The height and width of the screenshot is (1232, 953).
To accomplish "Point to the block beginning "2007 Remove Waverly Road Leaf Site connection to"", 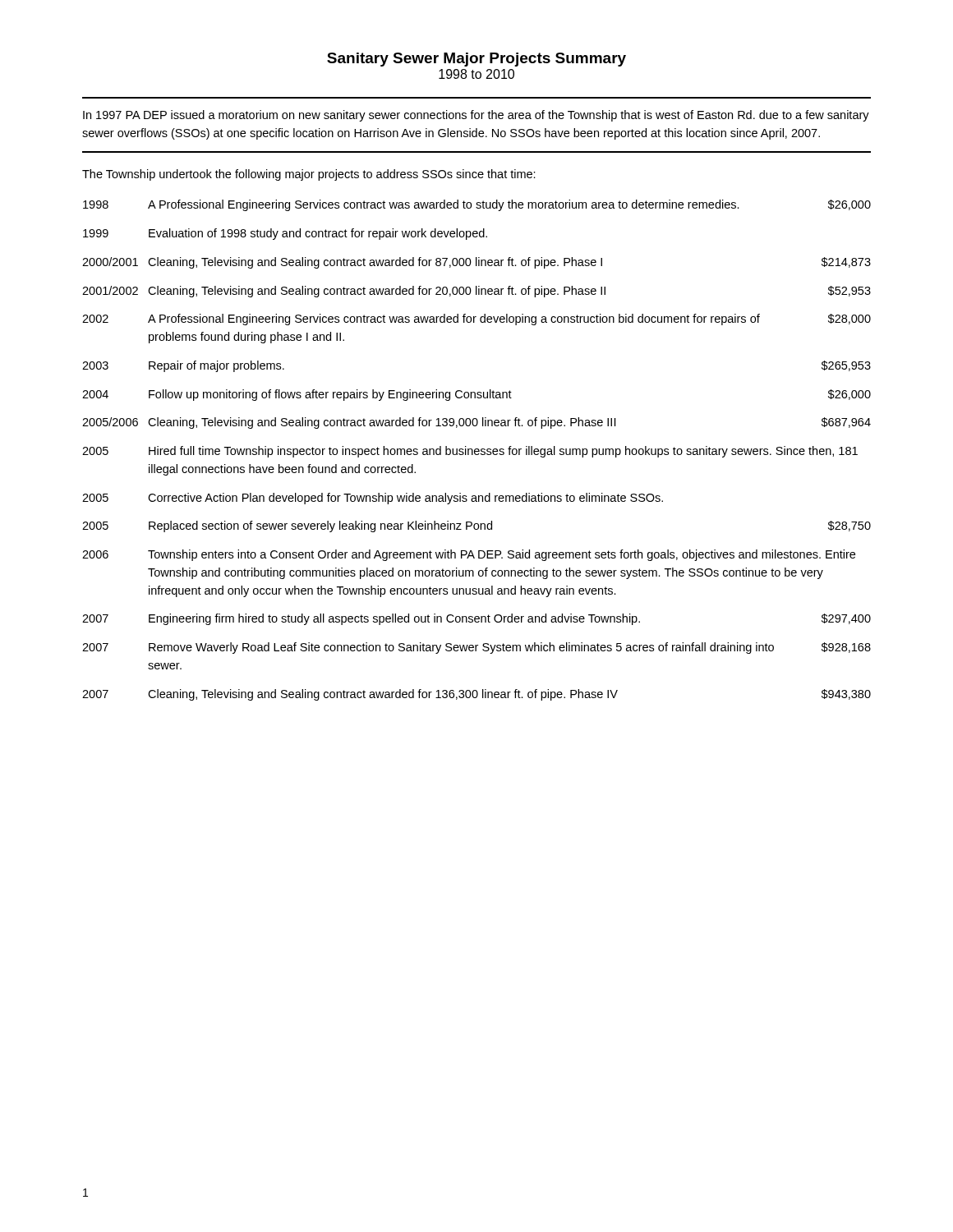I will (x=476, y=657).
